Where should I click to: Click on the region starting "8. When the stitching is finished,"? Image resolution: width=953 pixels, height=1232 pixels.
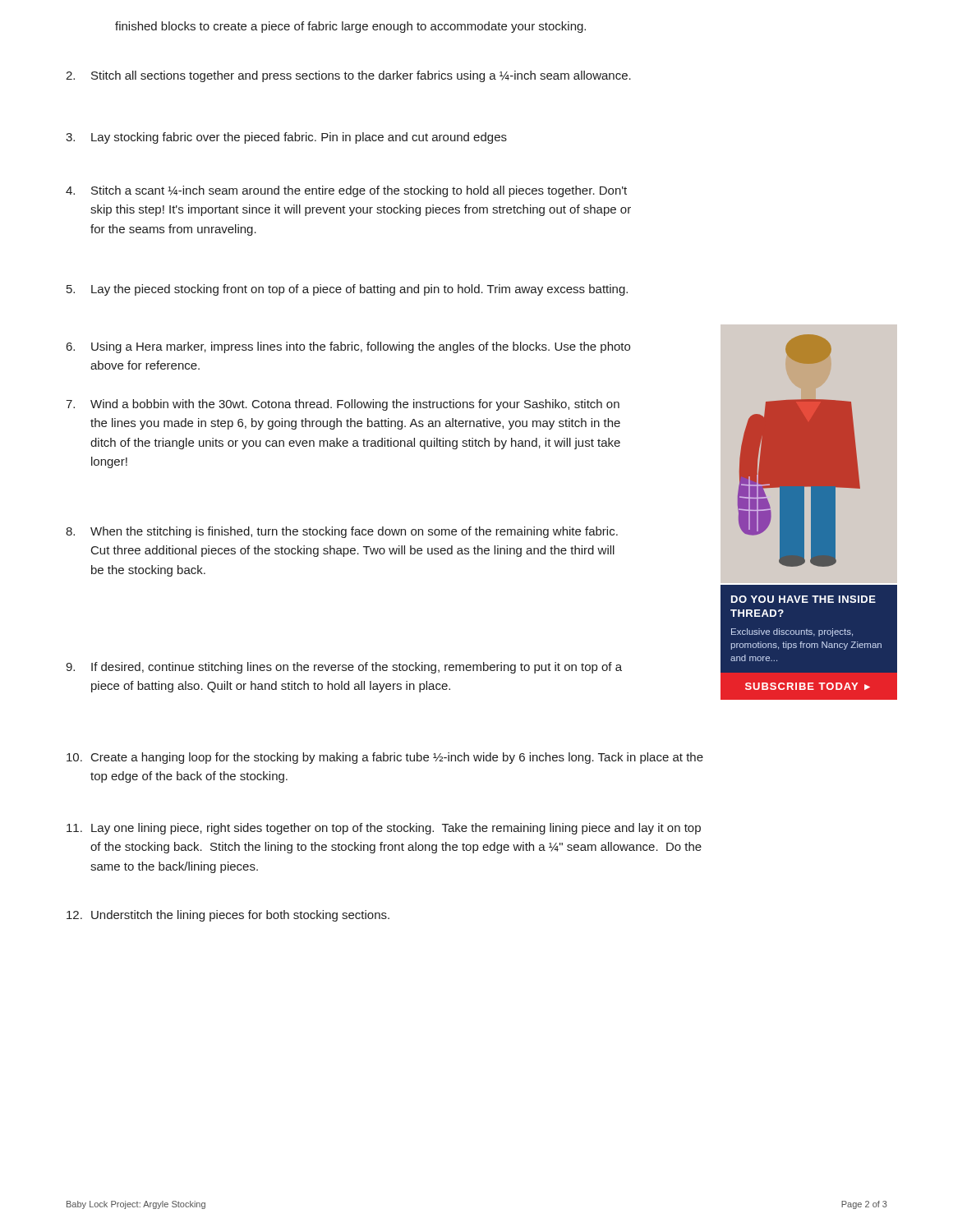point(345,550)
